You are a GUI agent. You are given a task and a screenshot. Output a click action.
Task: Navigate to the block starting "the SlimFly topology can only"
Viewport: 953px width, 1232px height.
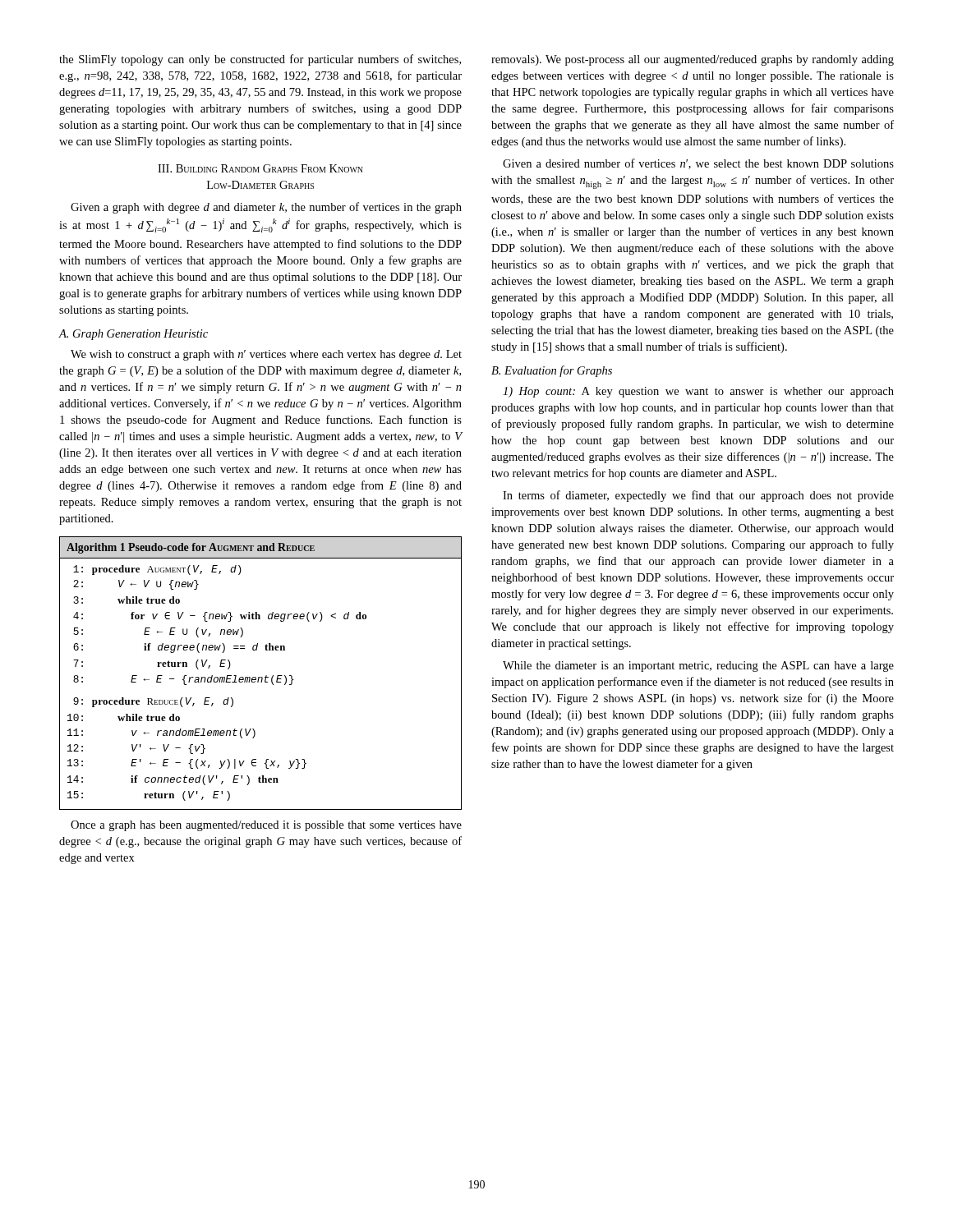260,100
